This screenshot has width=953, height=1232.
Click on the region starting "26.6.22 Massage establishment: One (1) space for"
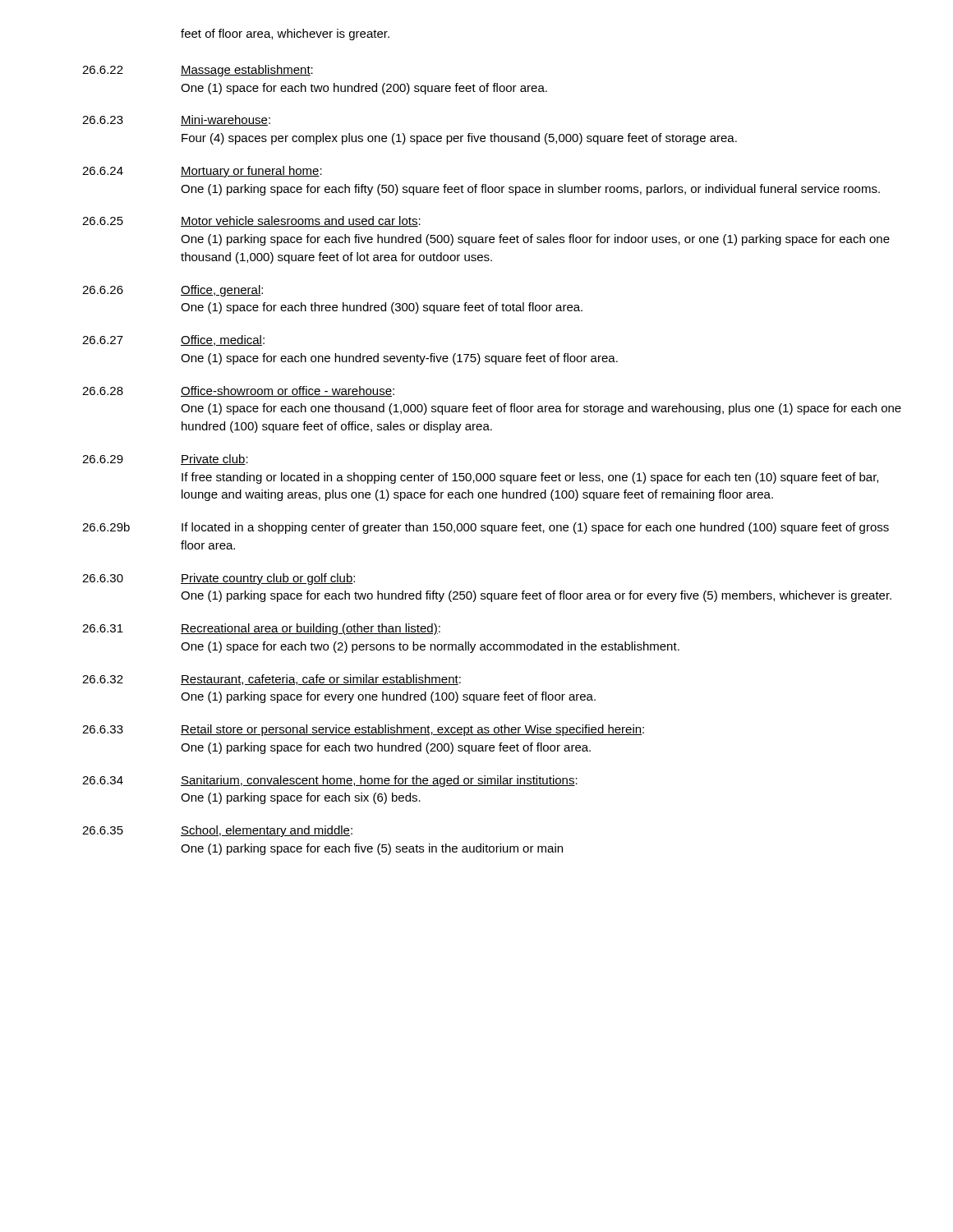pyautogui.click(x=493, y=78)
